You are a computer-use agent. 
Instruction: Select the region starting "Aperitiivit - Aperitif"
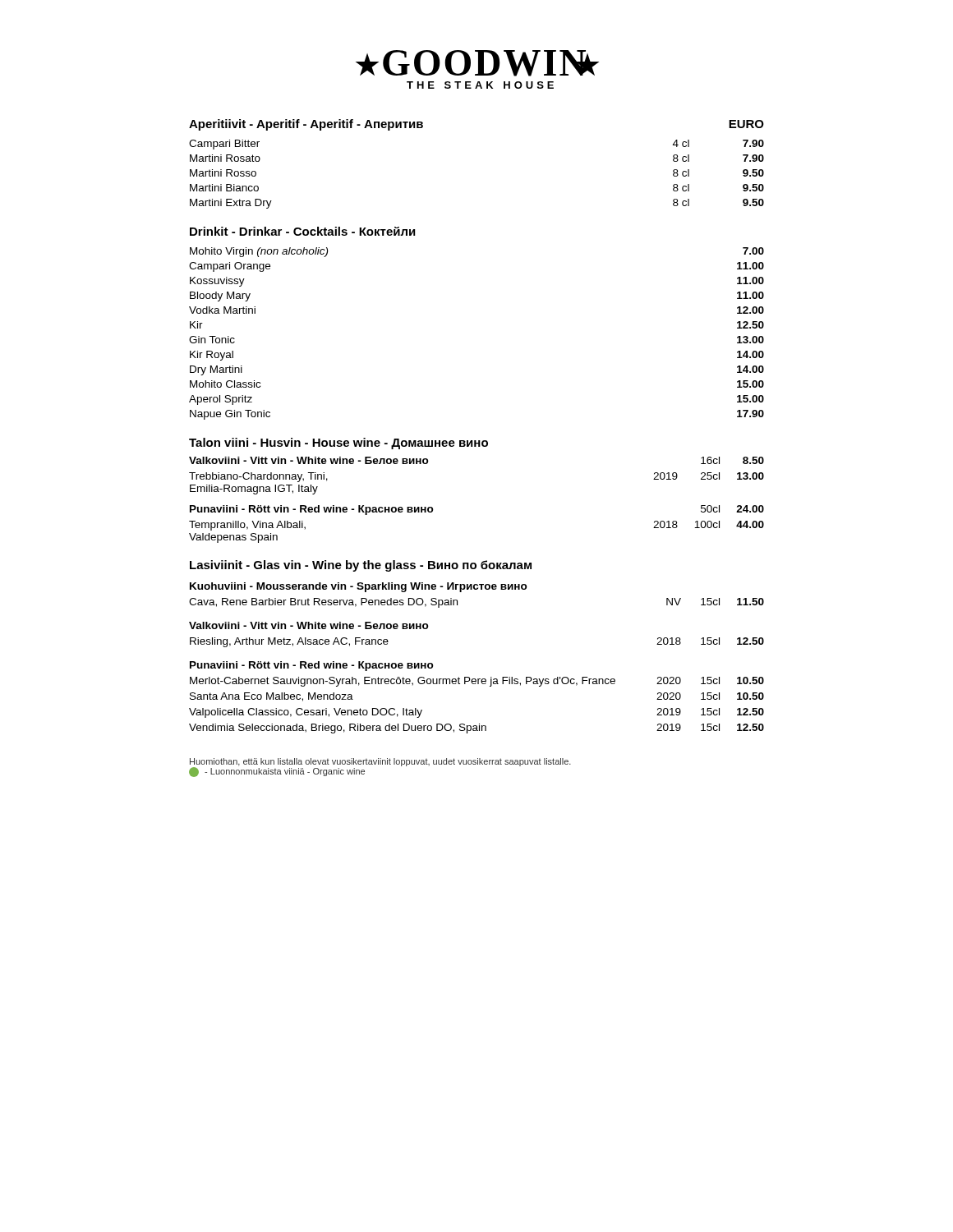314,125
